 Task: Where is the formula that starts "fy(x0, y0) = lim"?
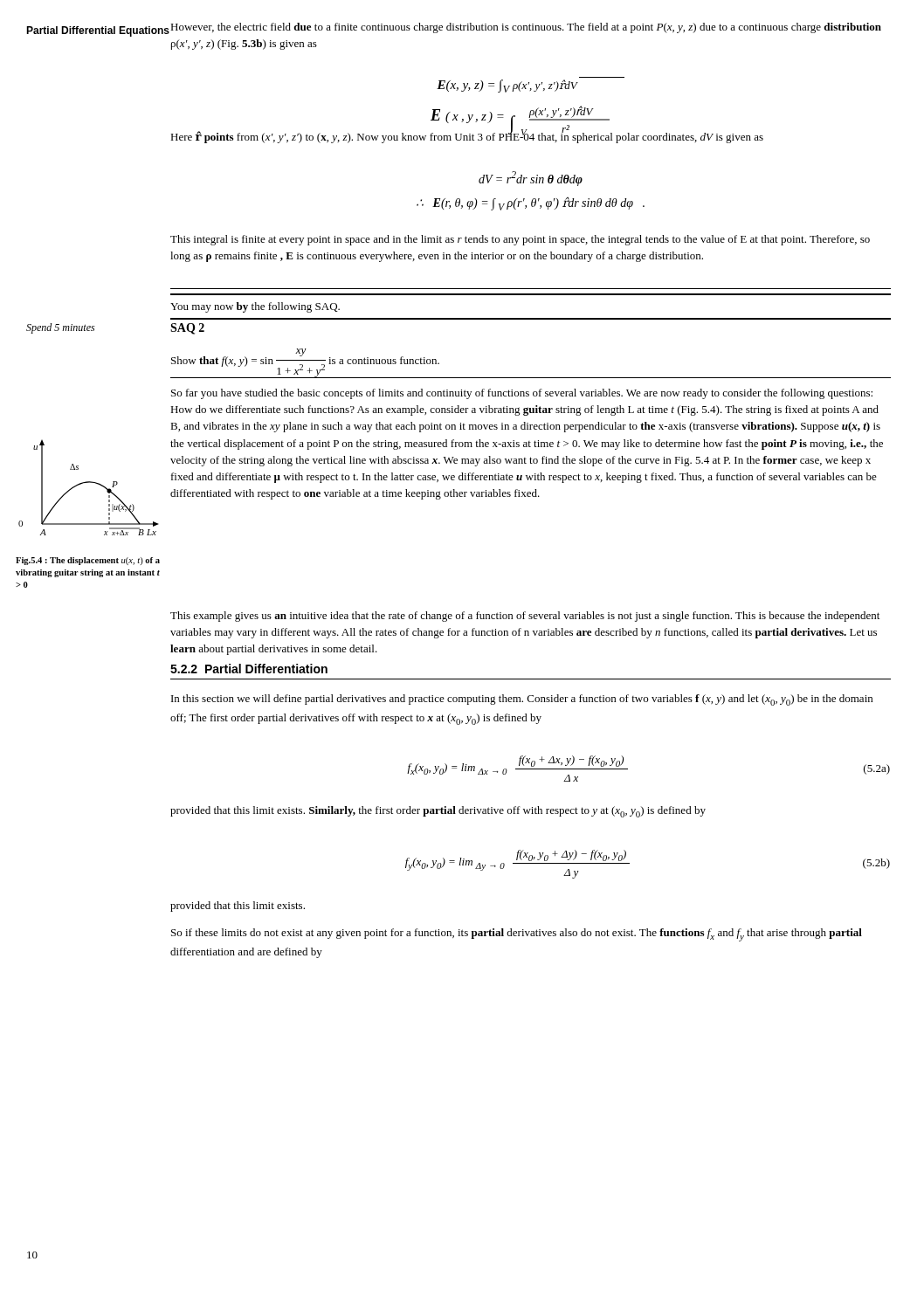[531, 863]
